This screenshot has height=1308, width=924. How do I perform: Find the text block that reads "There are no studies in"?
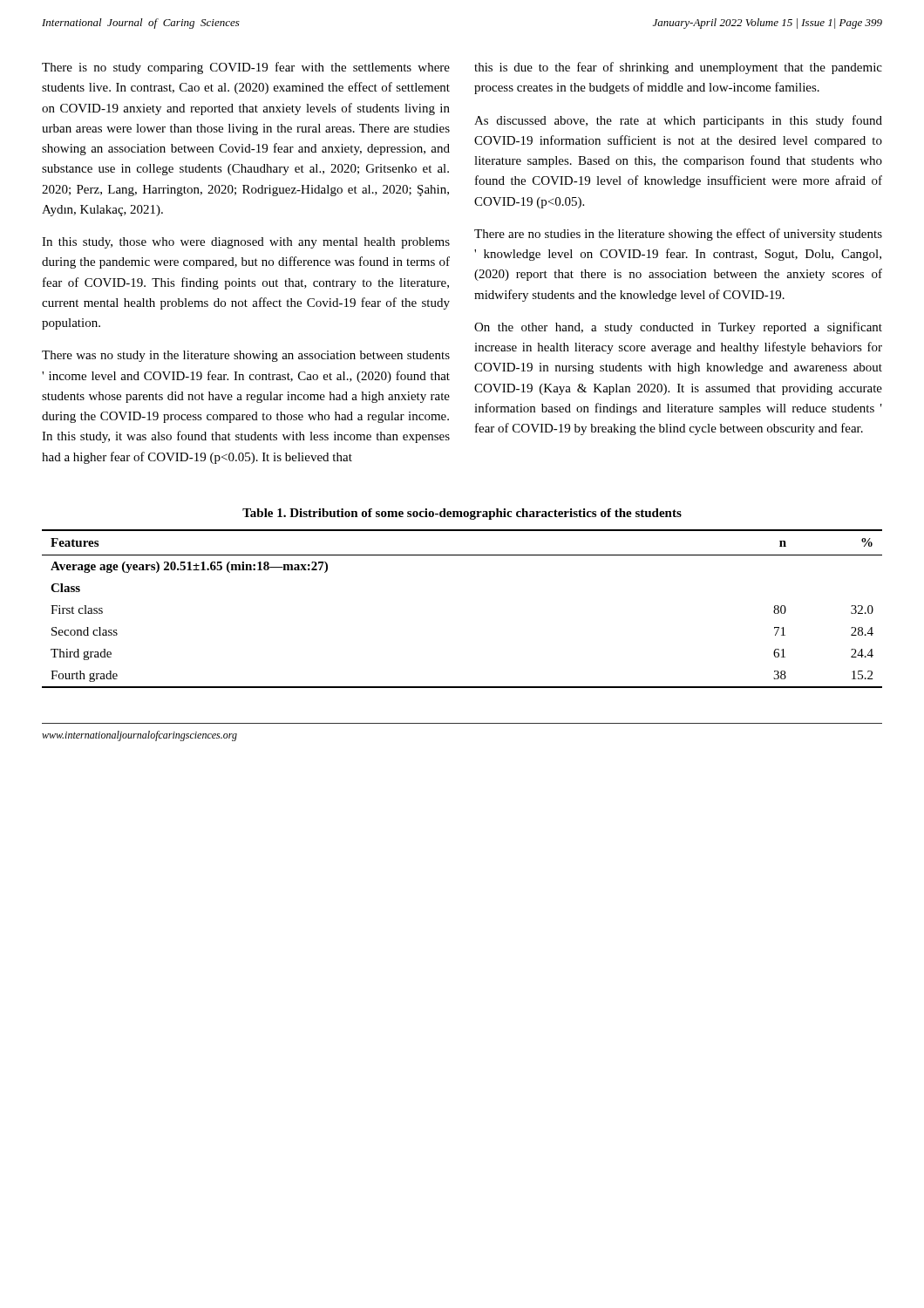point(678,264)
